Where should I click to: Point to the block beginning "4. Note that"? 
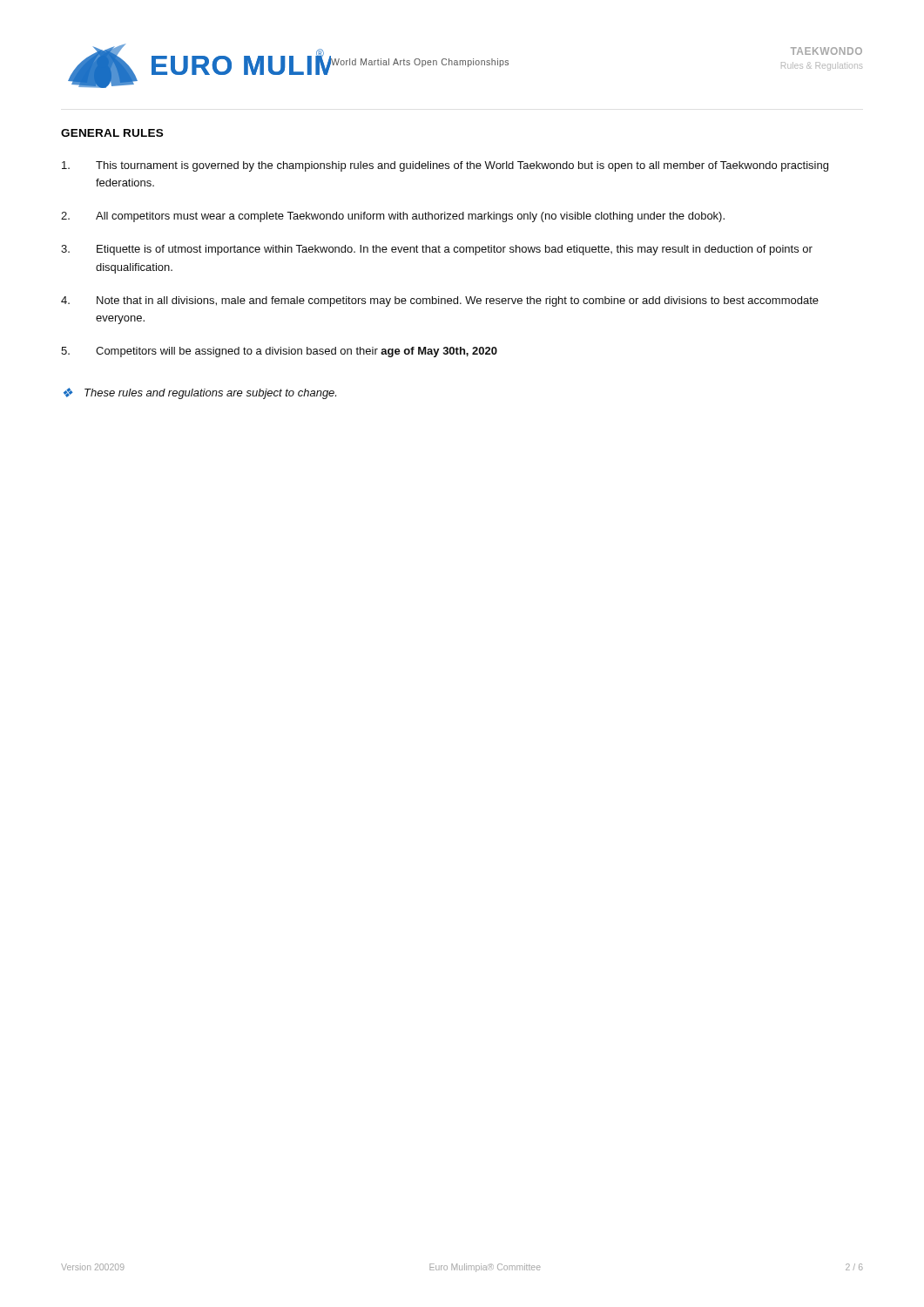pos(462,309)
